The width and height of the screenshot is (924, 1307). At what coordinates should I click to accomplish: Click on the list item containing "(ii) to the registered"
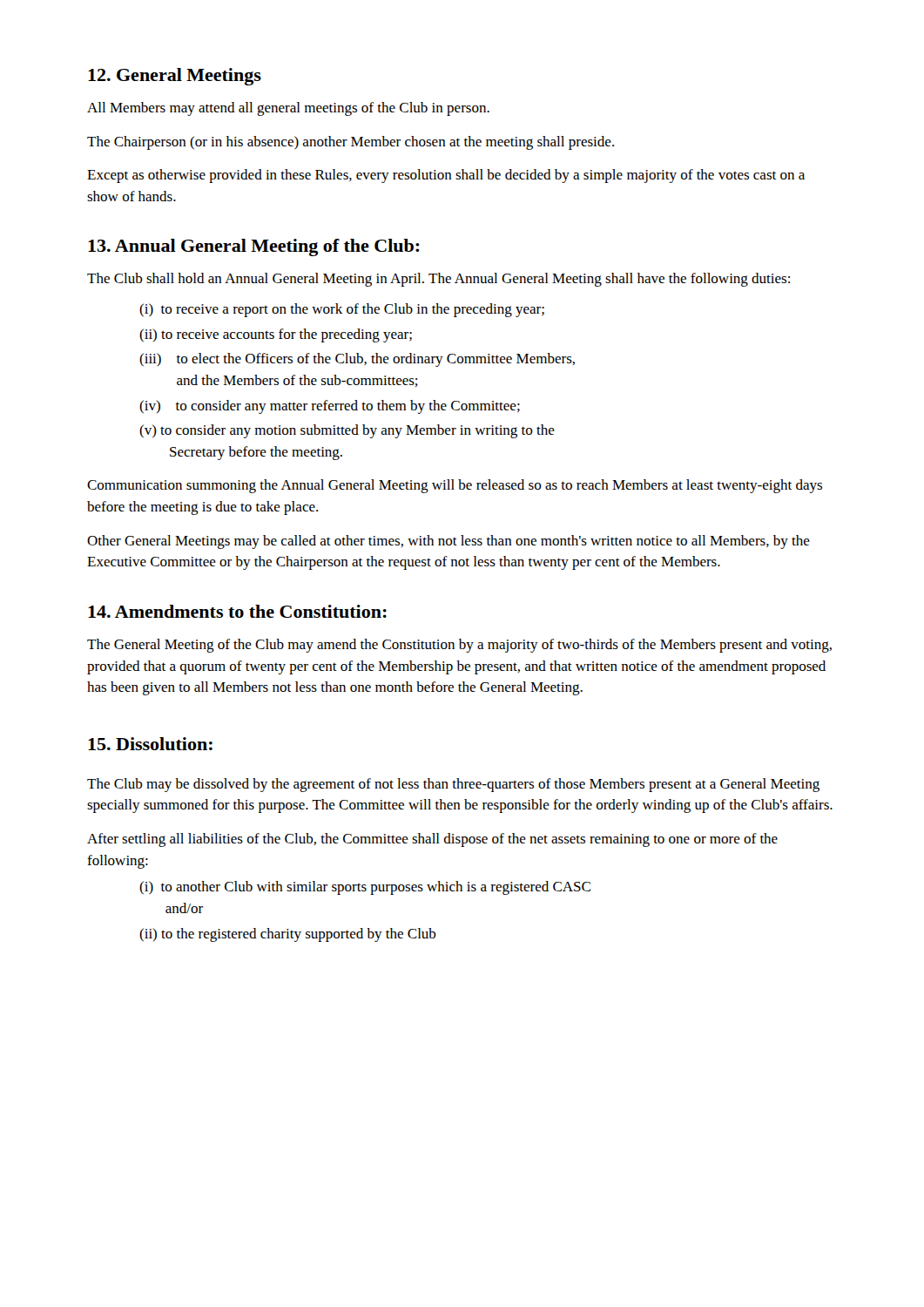[x=288, y=933]
